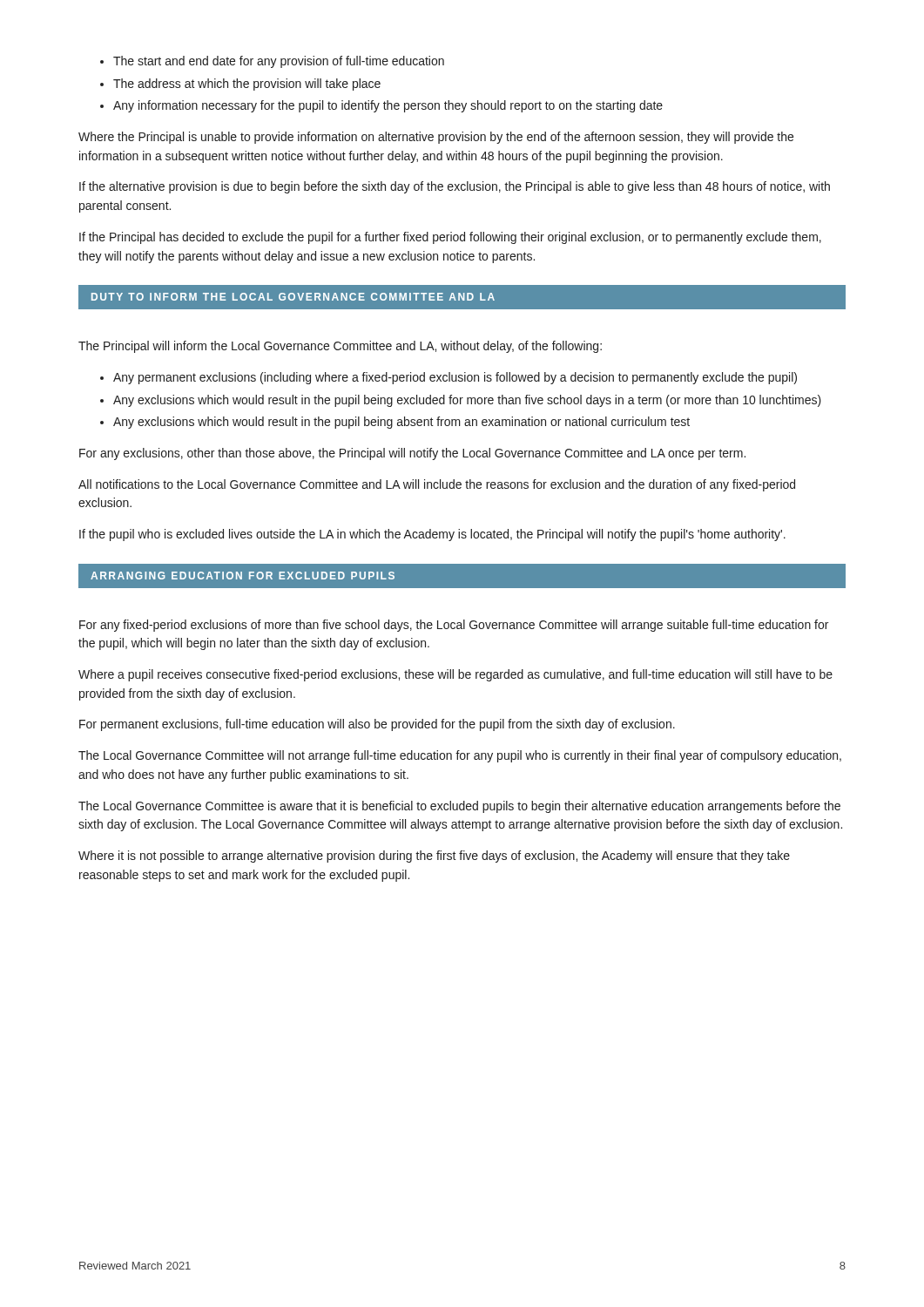This screenshot has width=924, height=1307.
Task: Click on the region starting "The address at which the provision will"
Action: click(x=247, y=85)
